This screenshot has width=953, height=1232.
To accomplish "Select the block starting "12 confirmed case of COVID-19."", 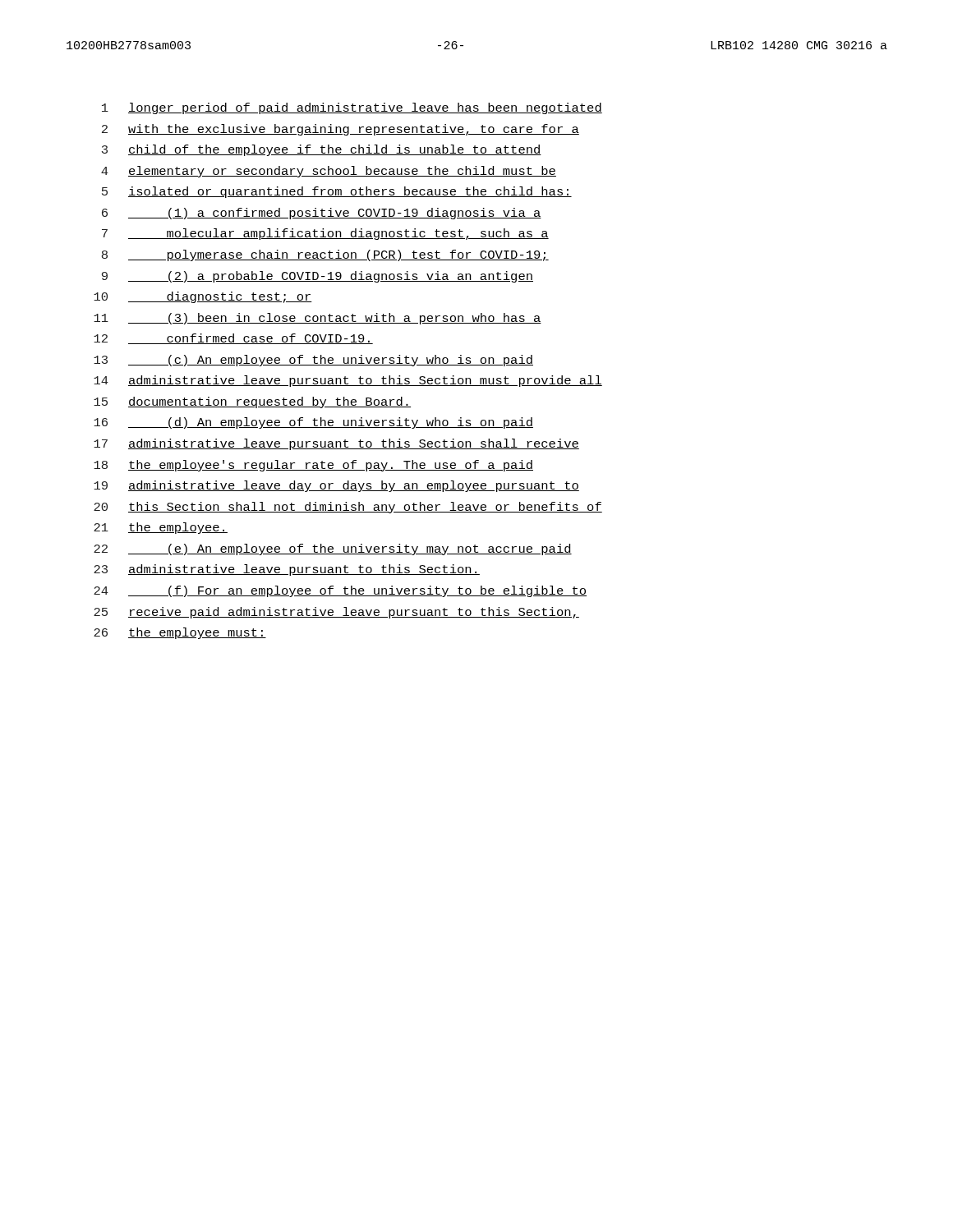I will (x=233, y=339).
